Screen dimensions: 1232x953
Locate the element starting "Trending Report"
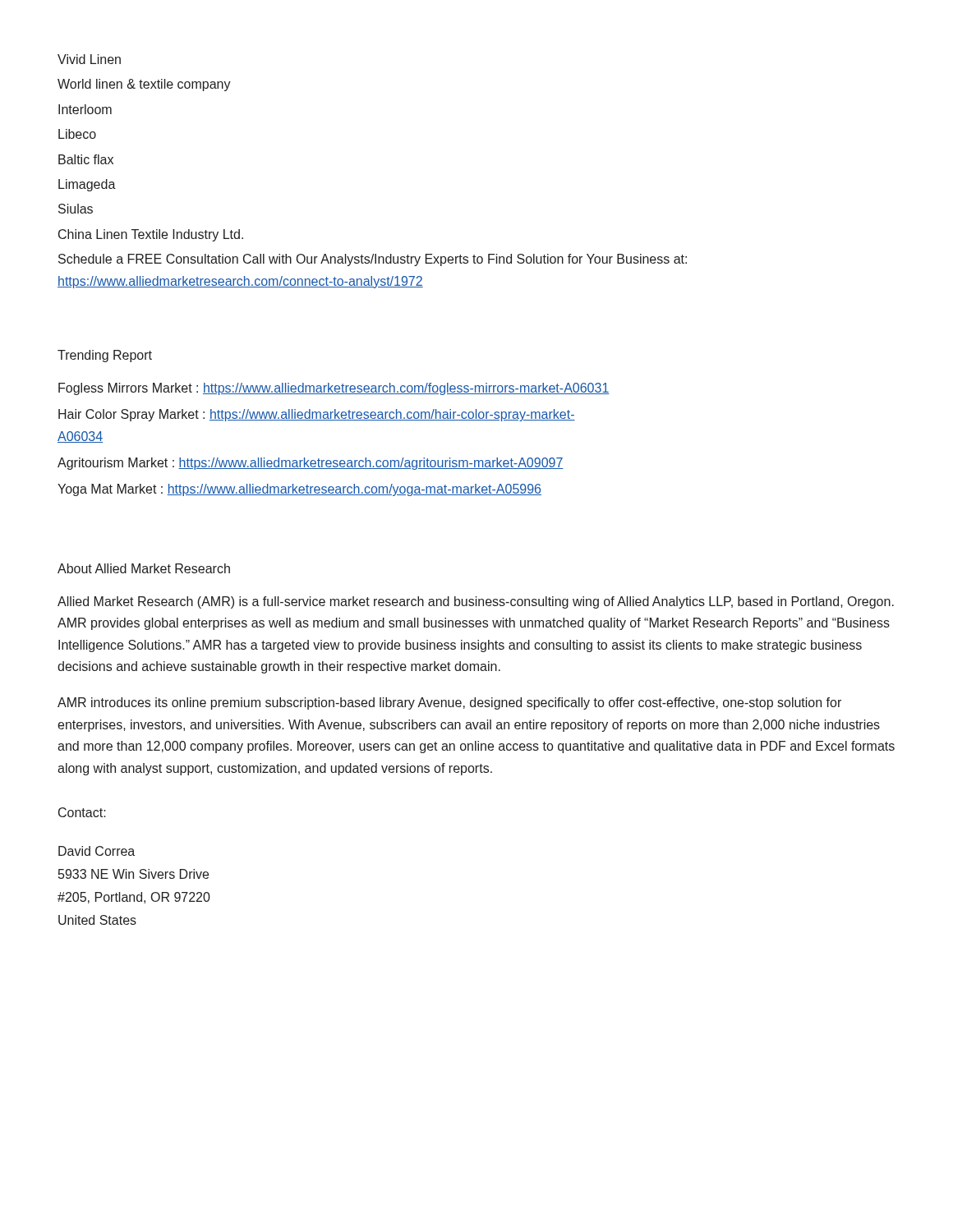[x=105, y=355]
